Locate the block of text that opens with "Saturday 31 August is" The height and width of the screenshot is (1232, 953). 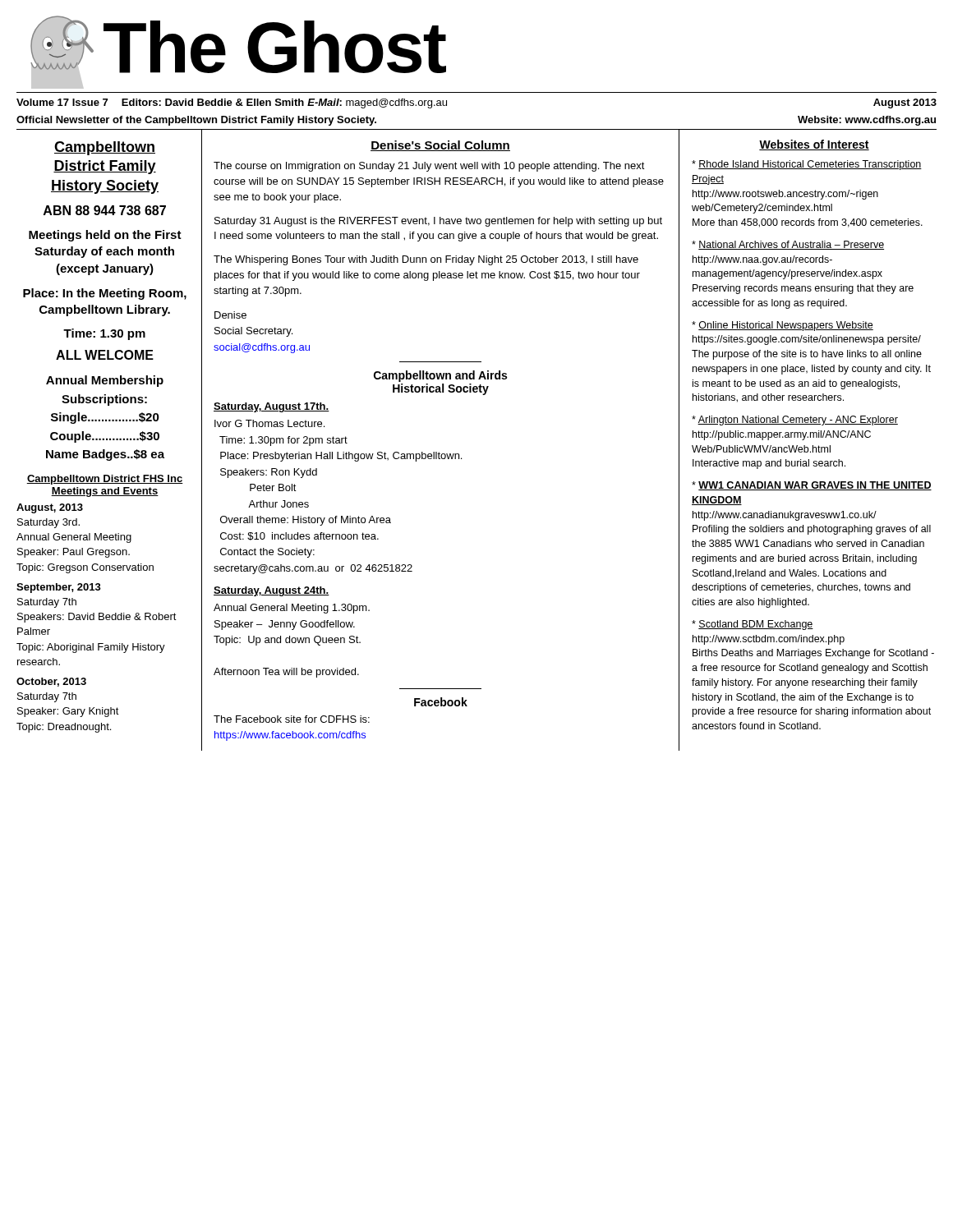click(x=438, y=228)
